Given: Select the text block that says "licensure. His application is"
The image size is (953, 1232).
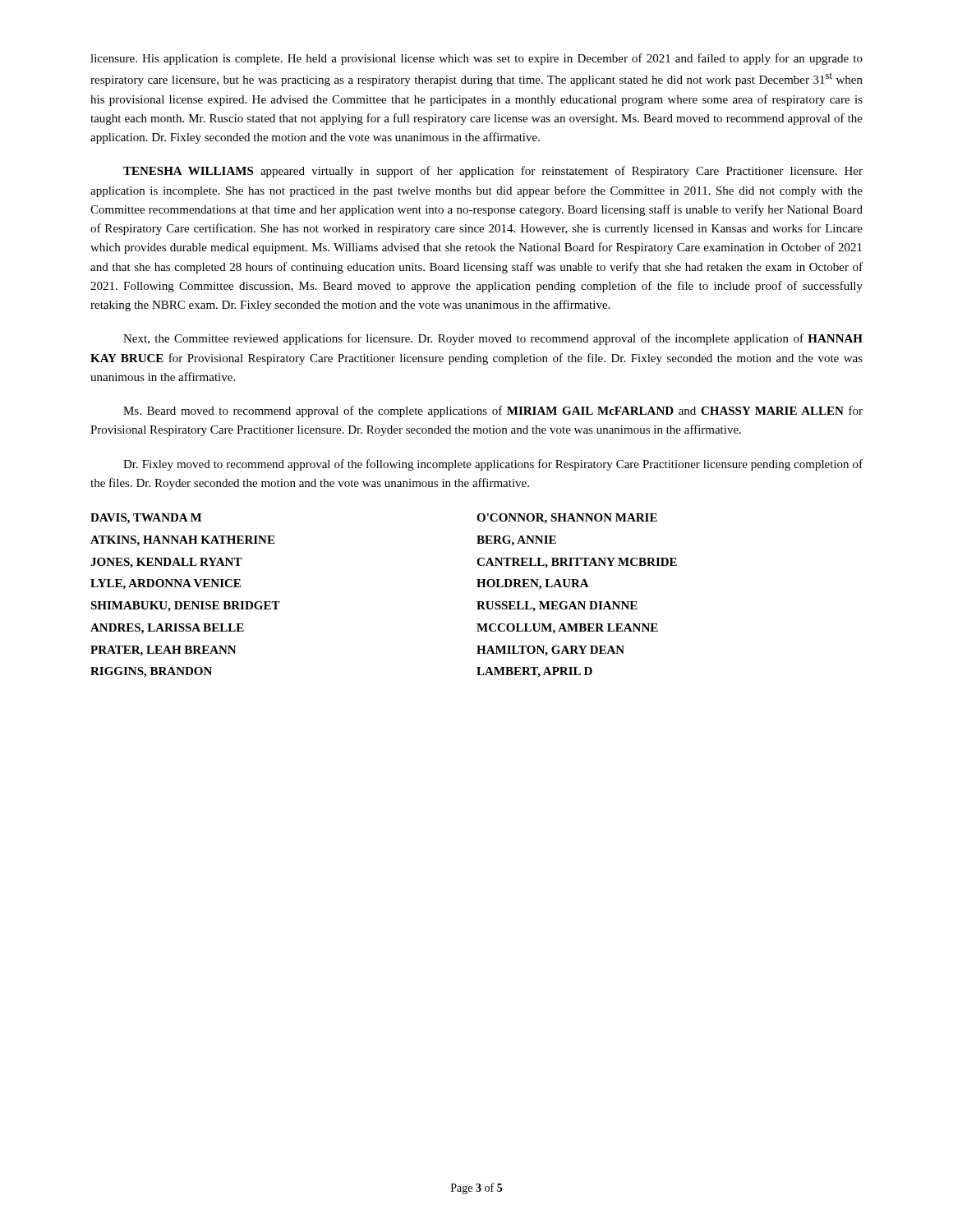Looking at the screenshot, I should (x=476, y=98).
